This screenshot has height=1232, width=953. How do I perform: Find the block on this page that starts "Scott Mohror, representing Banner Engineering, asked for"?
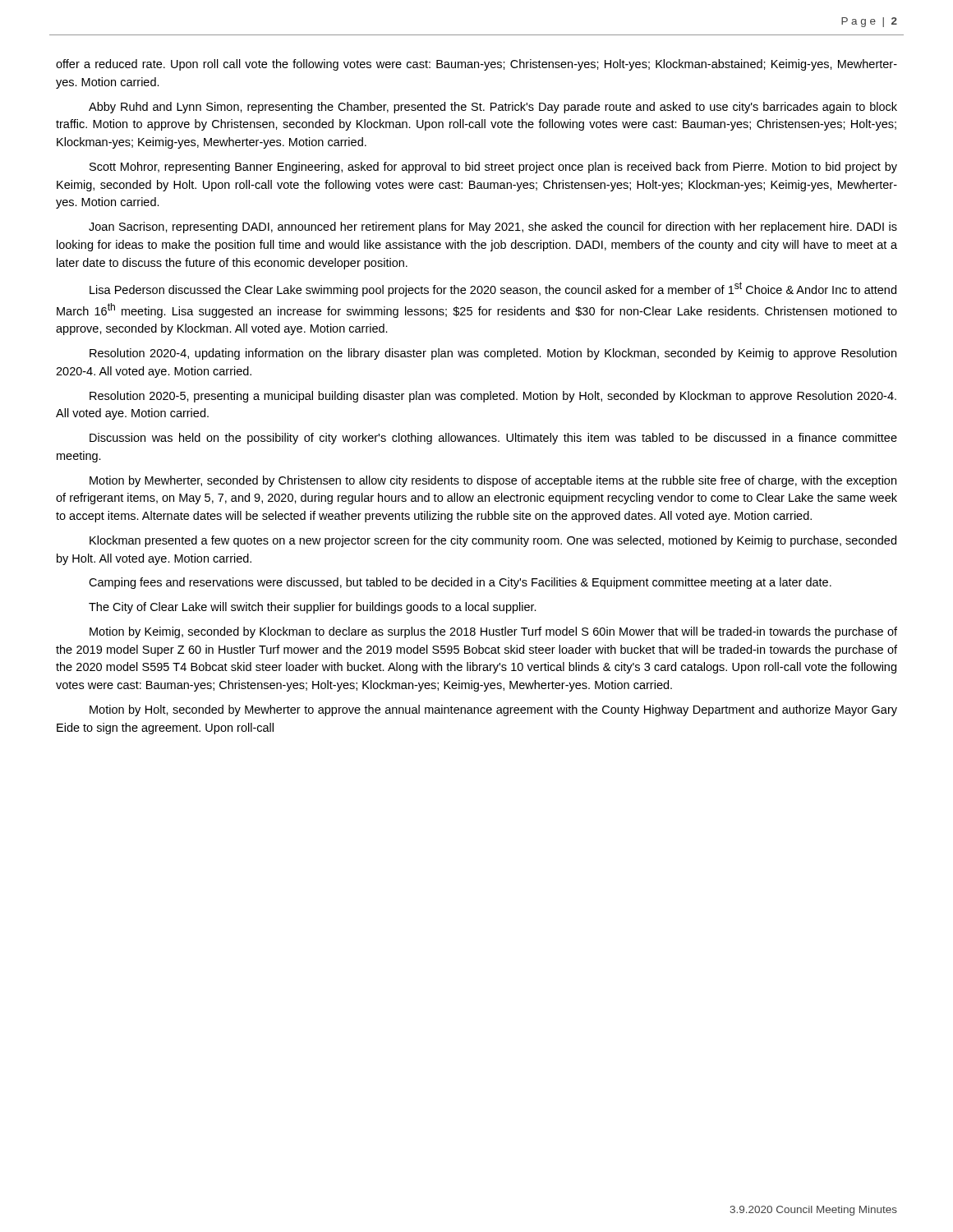click(476, 184)
